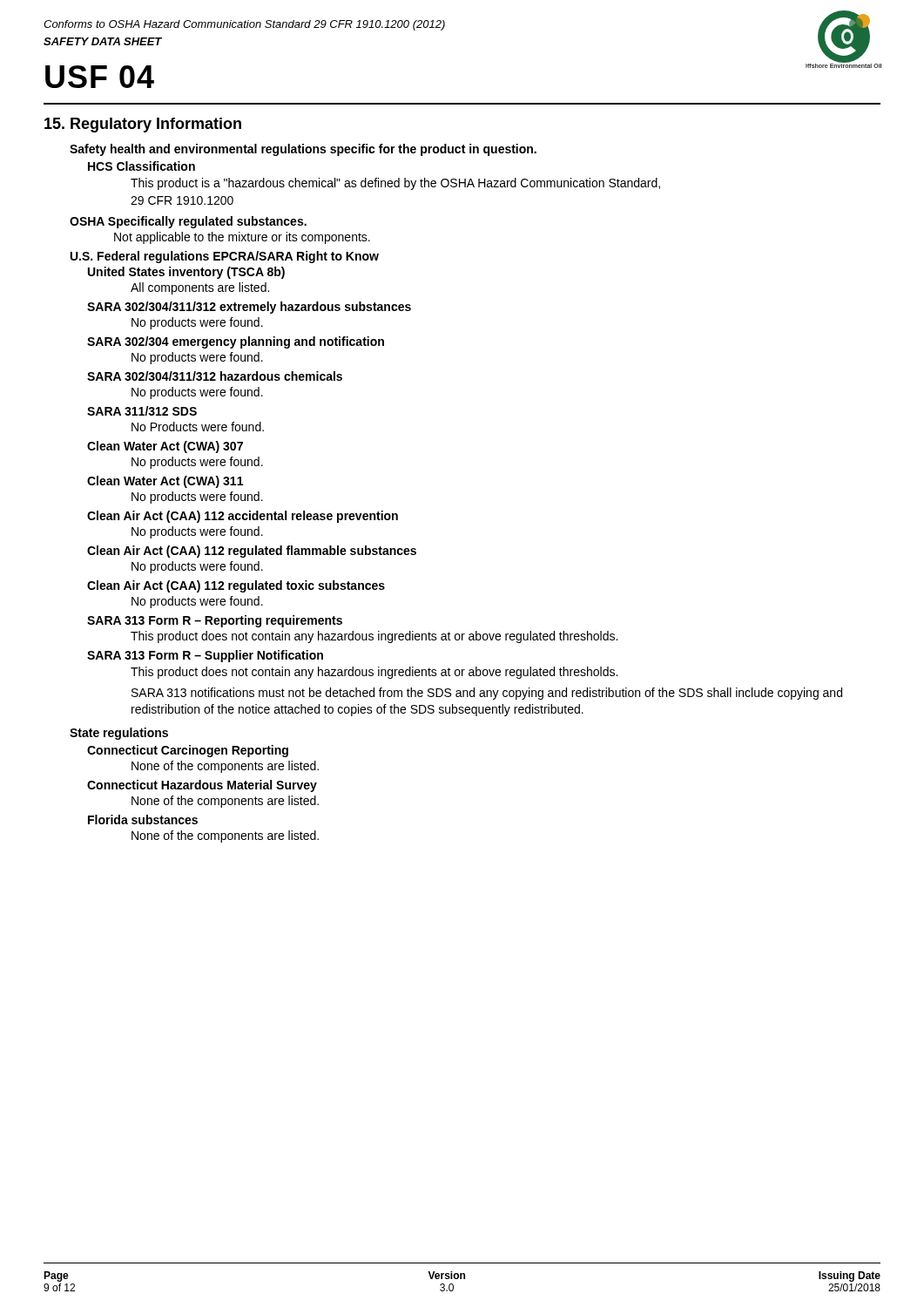Viewport: 924px width, 1307px height.
Task: Find the text block that says "This product is a "hazardous"
Action: (x=396, y=192)
